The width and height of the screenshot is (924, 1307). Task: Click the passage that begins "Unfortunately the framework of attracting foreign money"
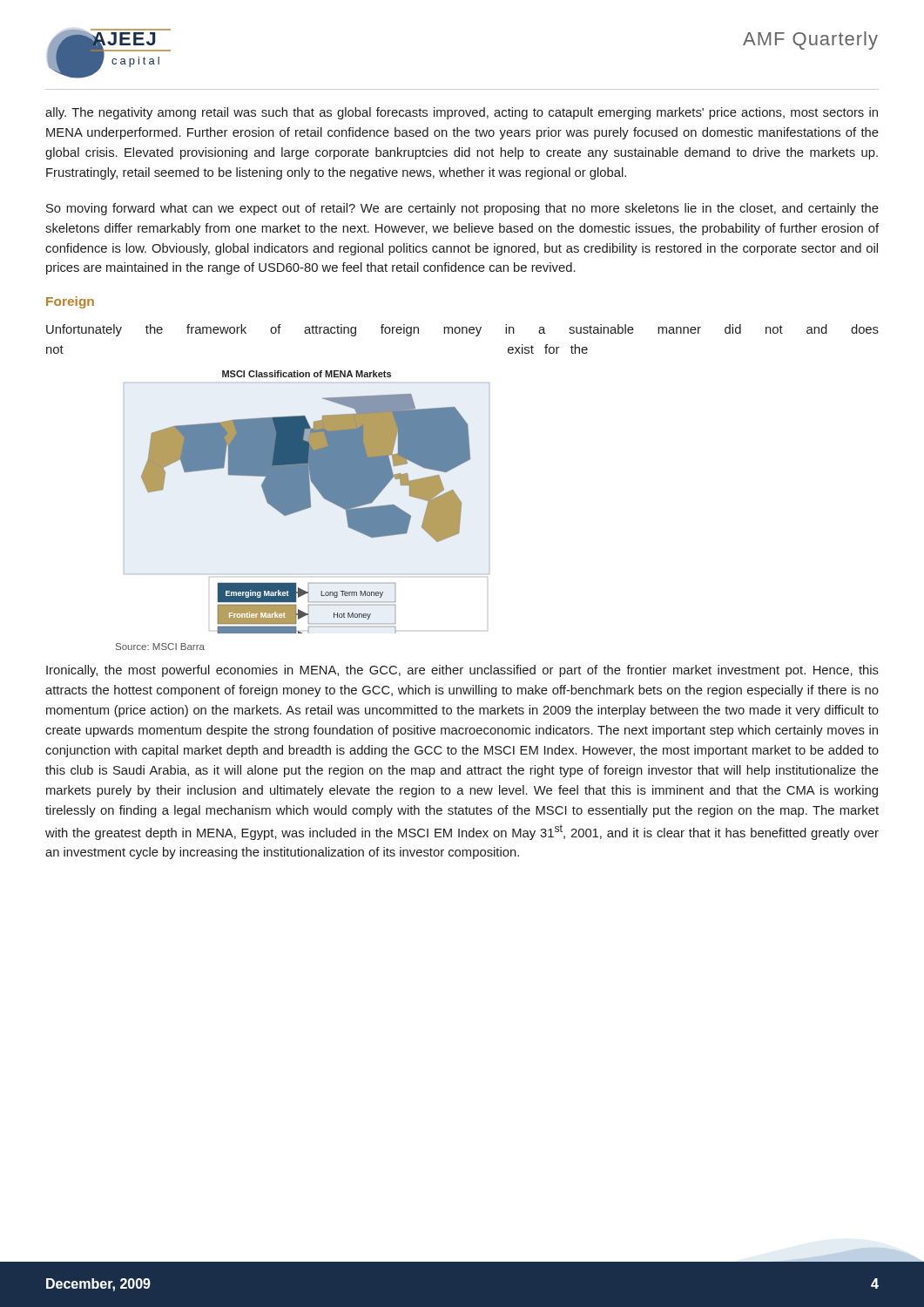[462, 340]
